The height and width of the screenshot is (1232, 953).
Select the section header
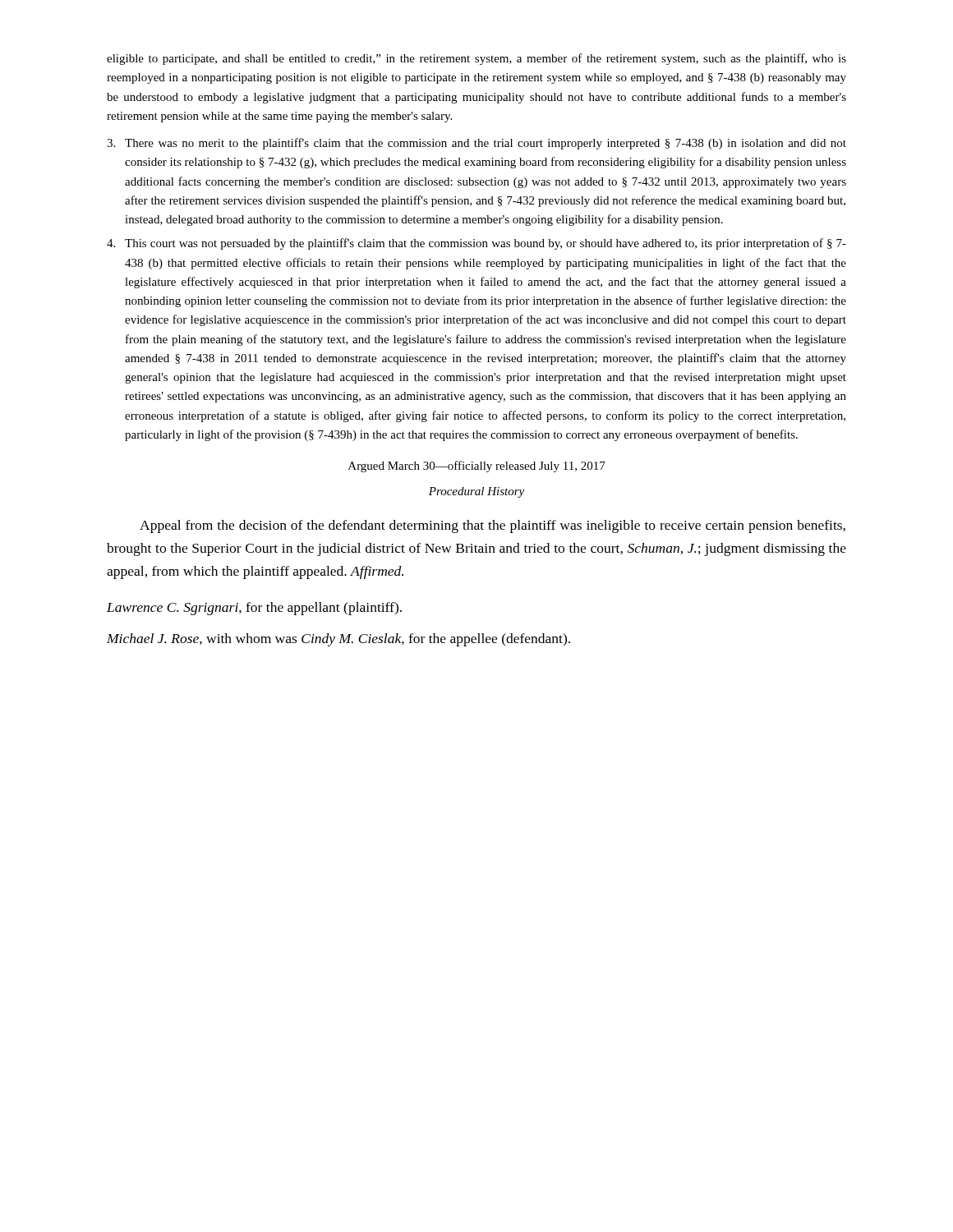(x=476, y=491)
